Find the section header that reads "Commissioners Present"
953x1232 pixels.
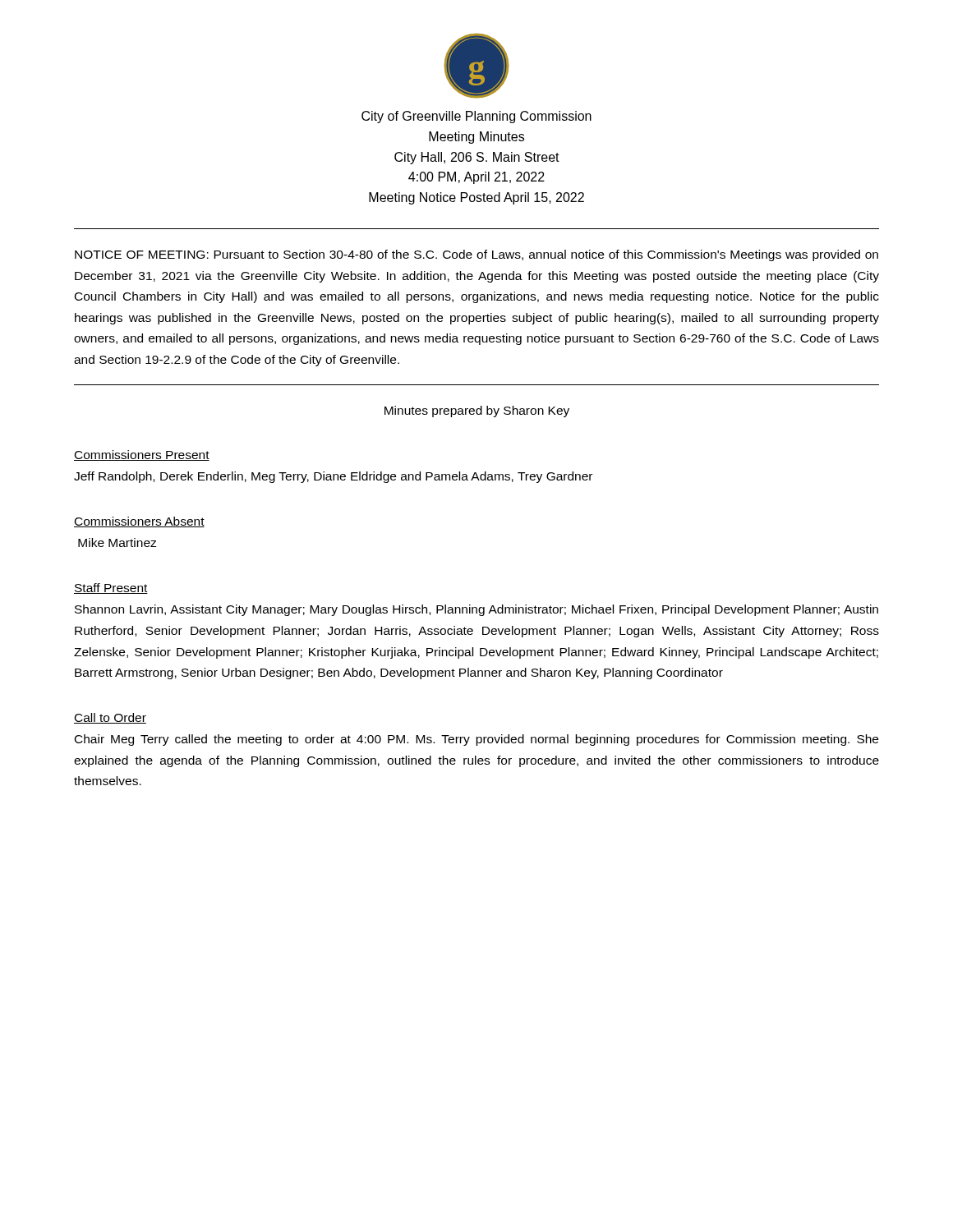pos(142,455)
